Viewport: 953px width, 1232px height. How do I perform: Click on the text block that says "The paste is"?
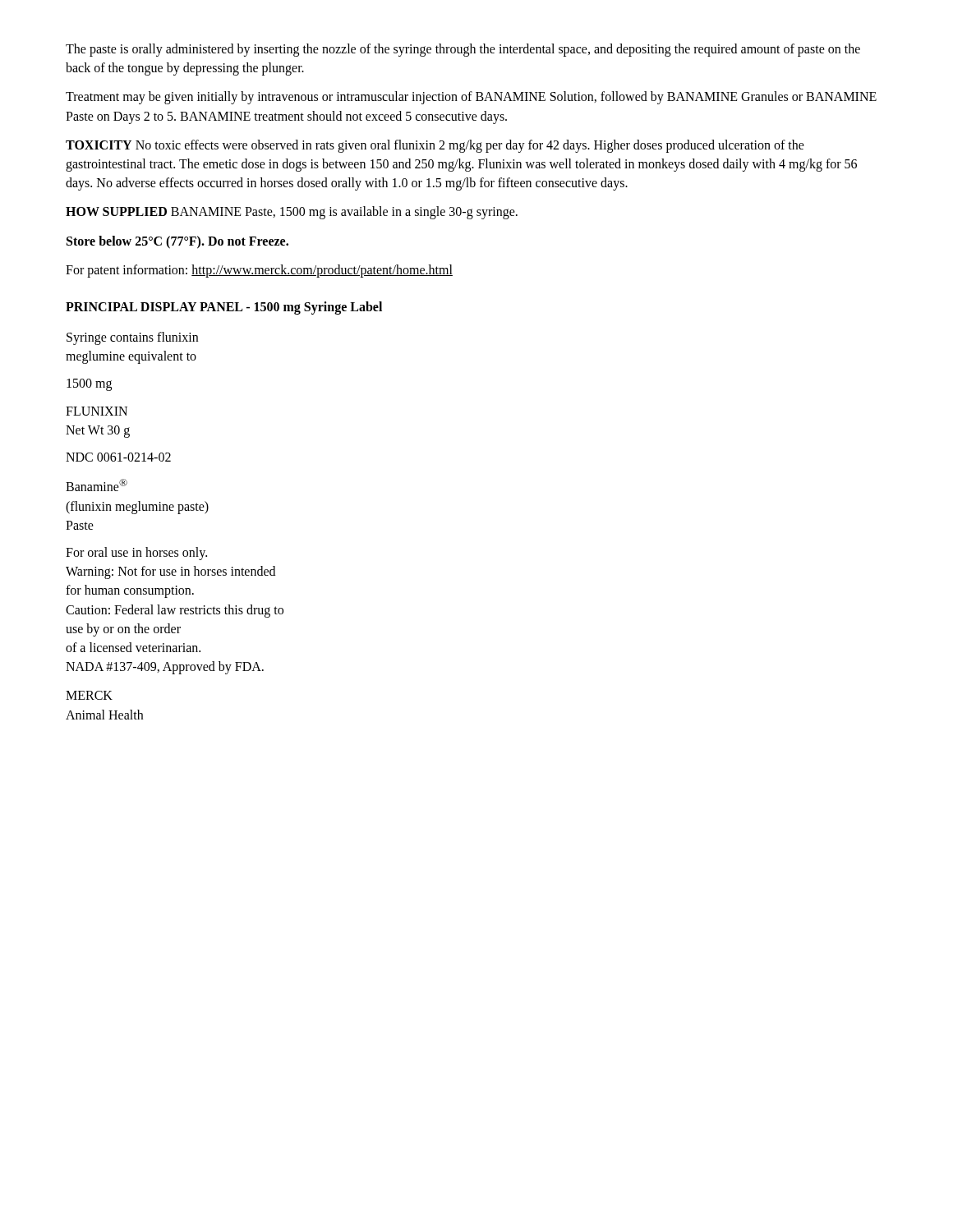tap(476, 58)
